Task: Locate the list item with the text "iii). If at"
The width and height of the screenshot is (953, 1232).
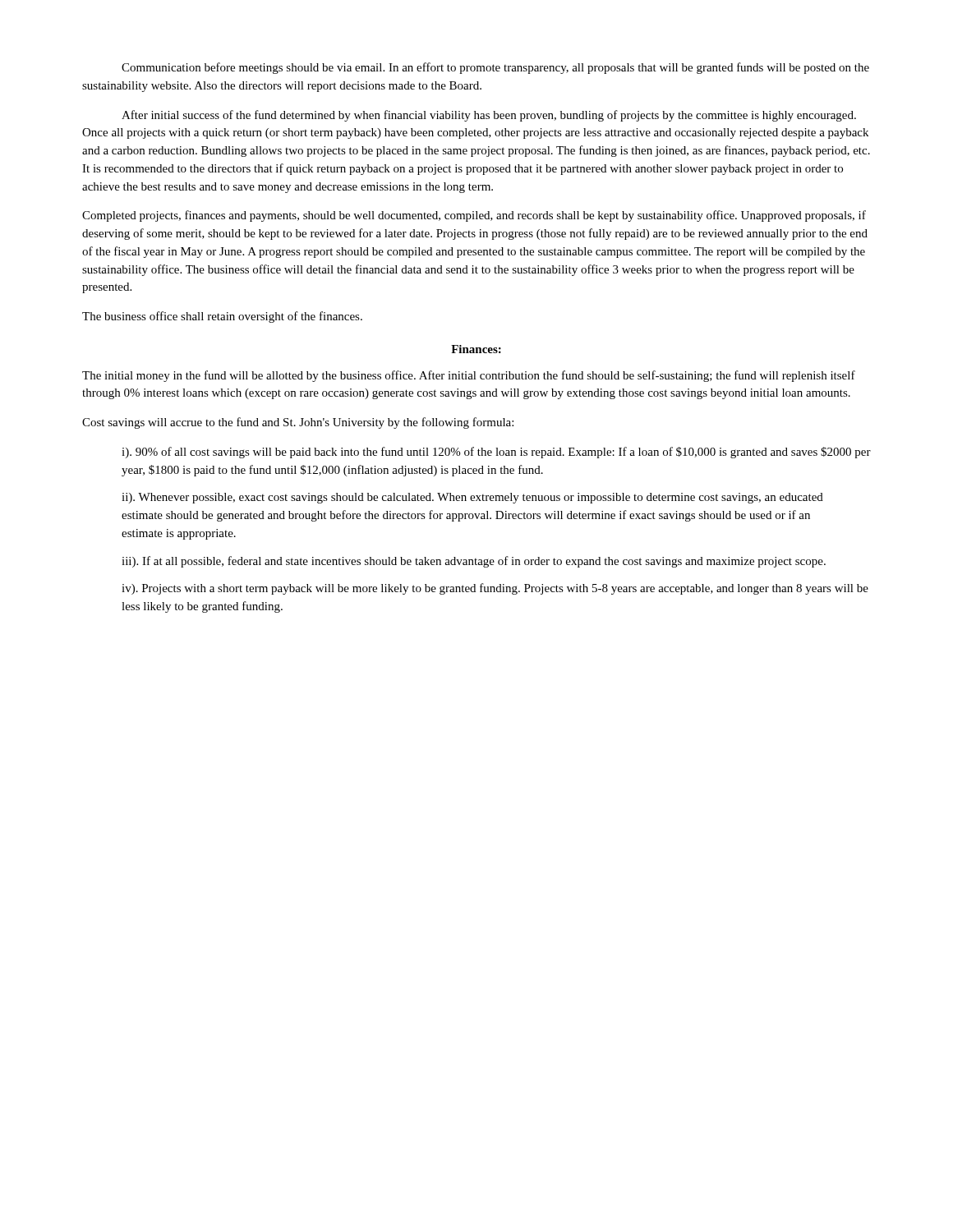Action: point(476,561)
